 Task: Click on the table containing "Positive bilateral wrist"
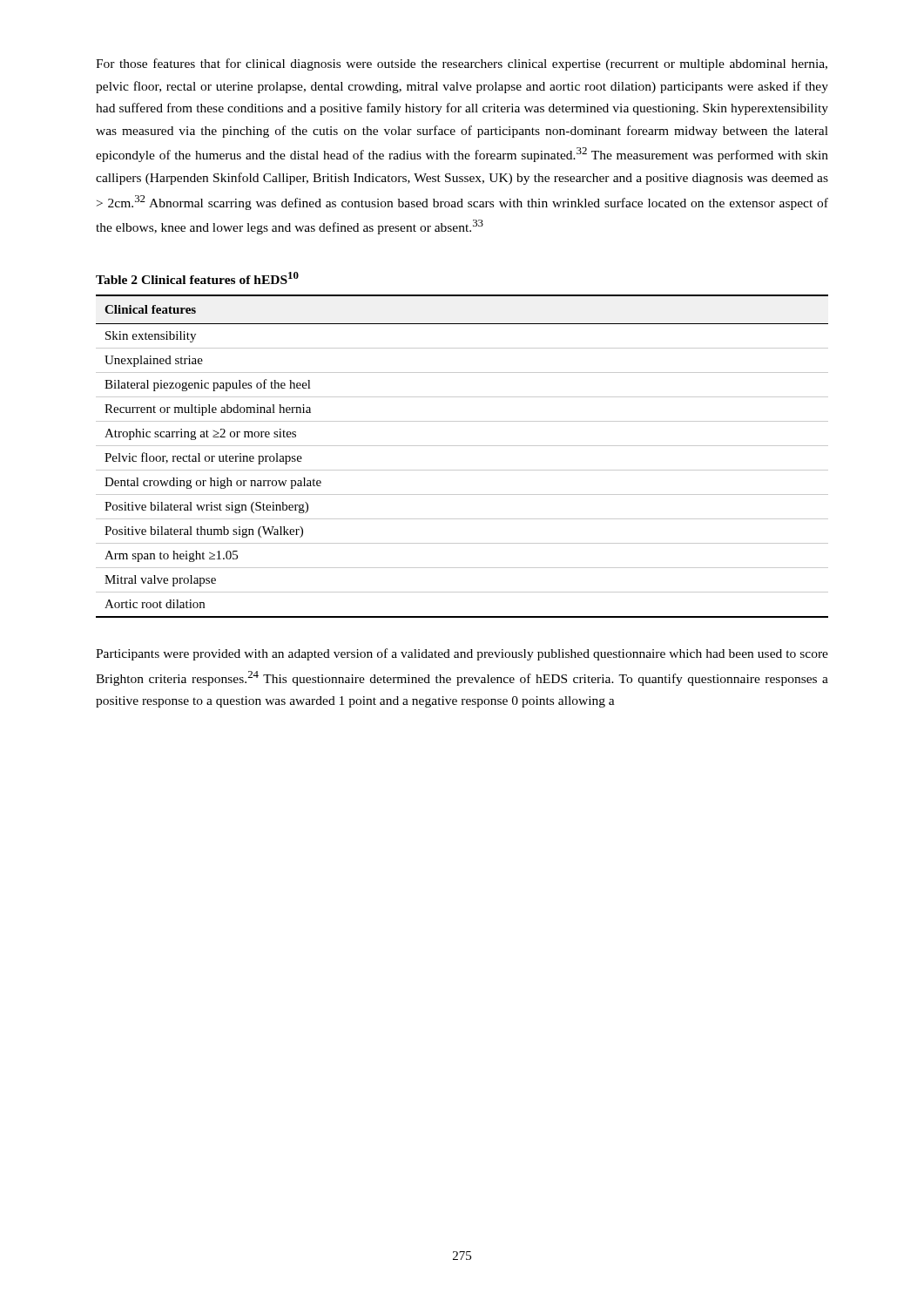click(462, 456)
